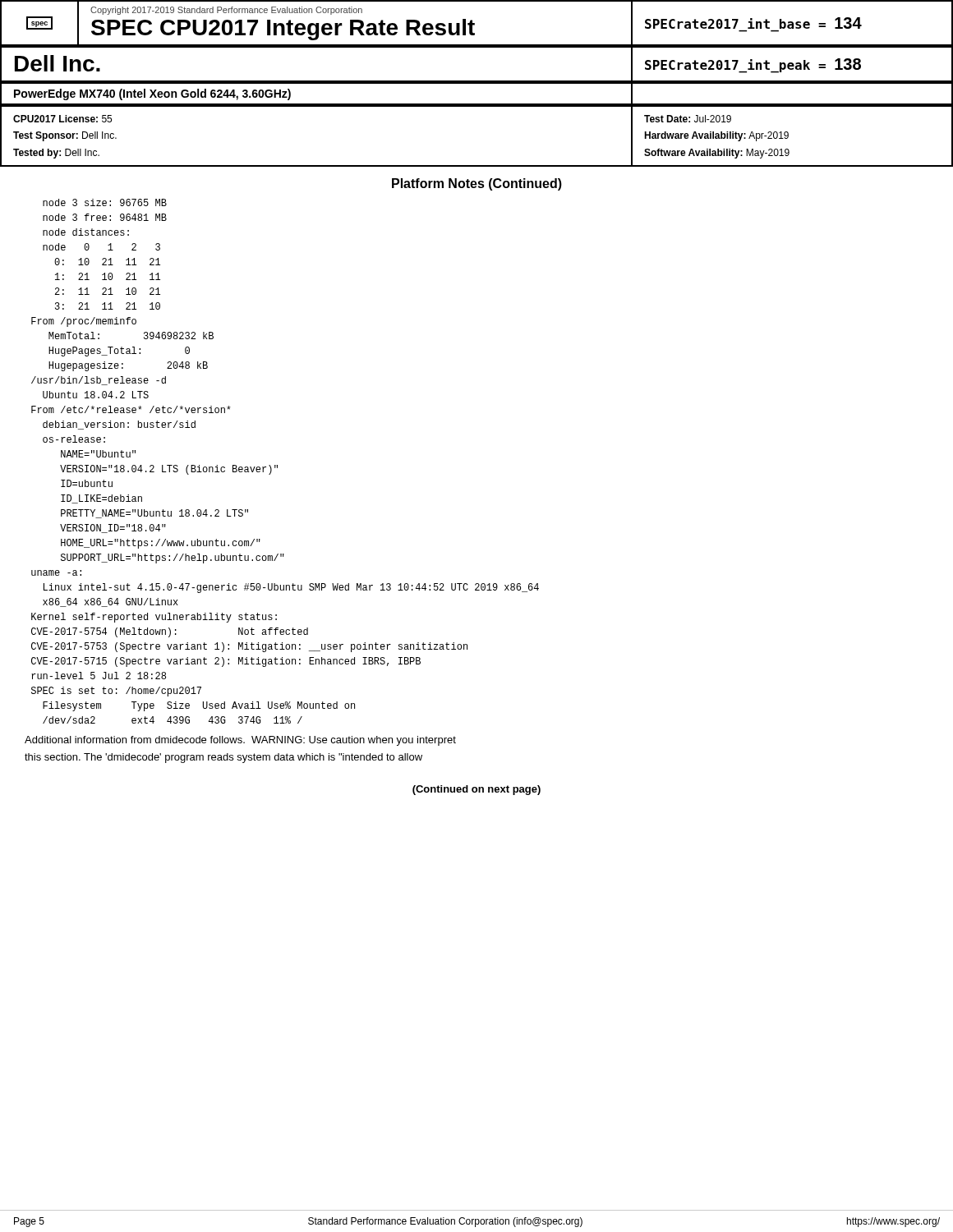Select the text block with the text "SPEC is set to: /home/cpu2017"
953x1232 pixels.
[116, 692]
